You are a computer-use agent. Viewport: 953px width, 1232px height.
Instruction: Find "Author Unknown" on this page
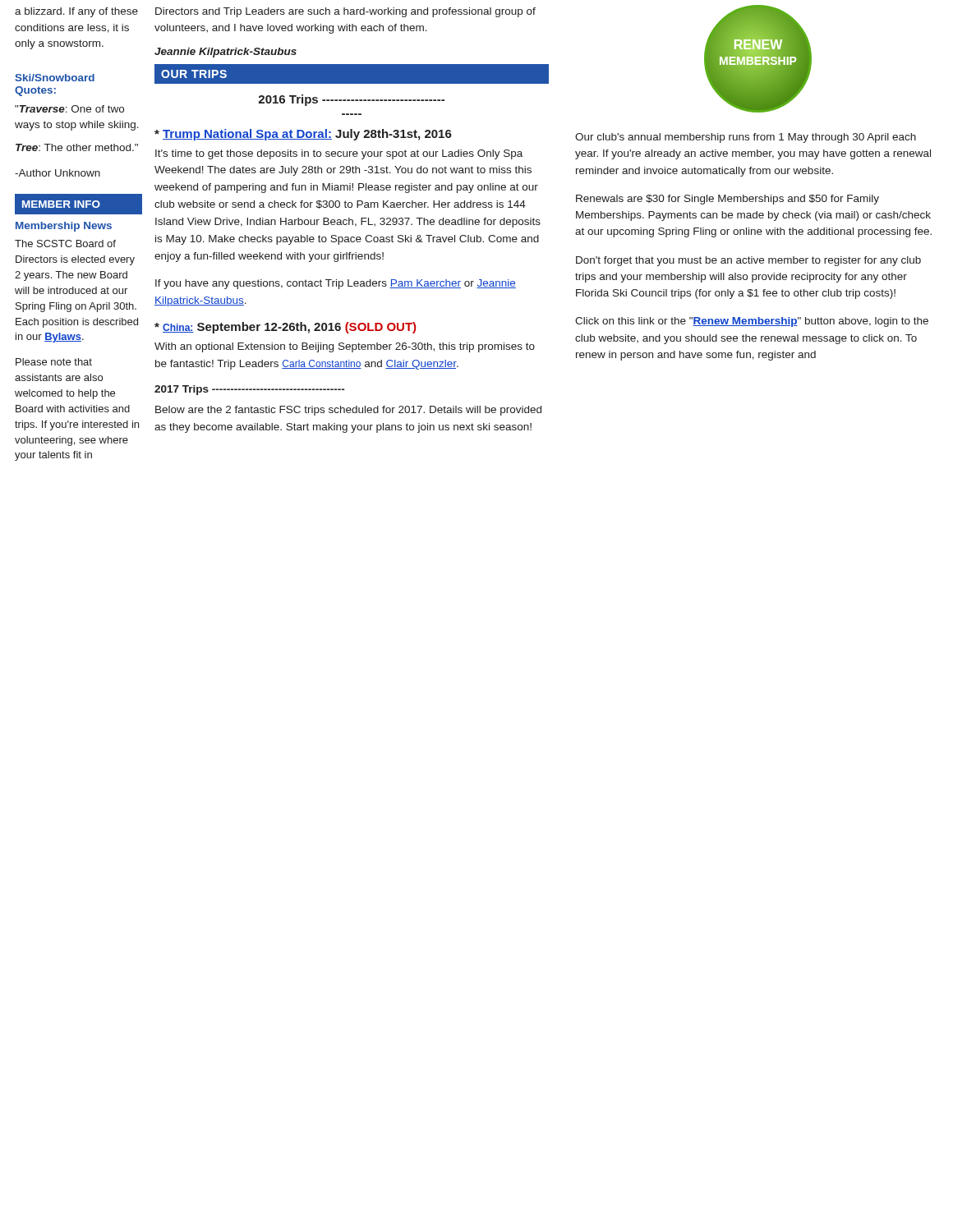58,173
